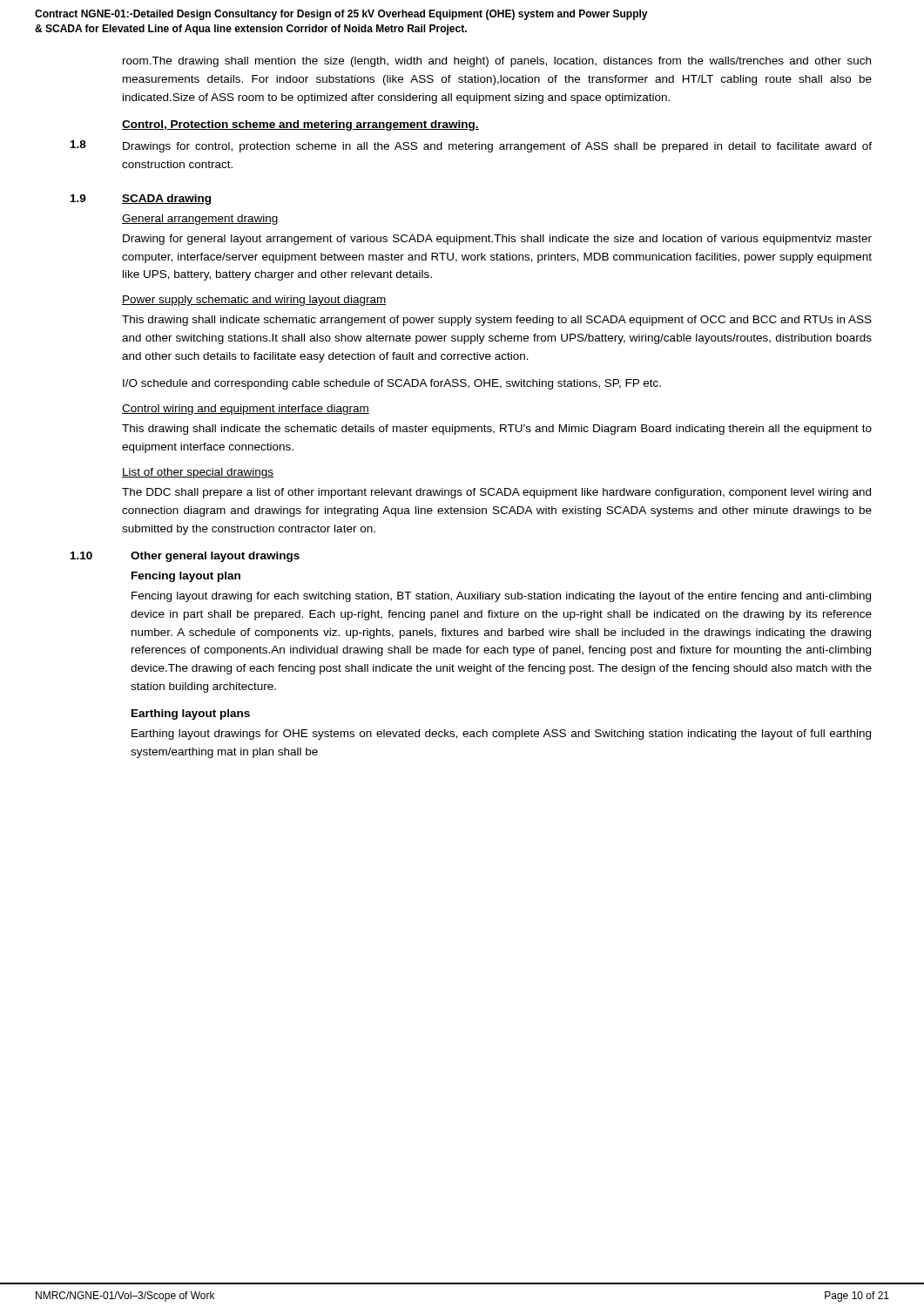Locate the text block containing "Fencing layout drawing for each switching station,"
This screenshot has height=1307, width=924.
tap(501, 641)
